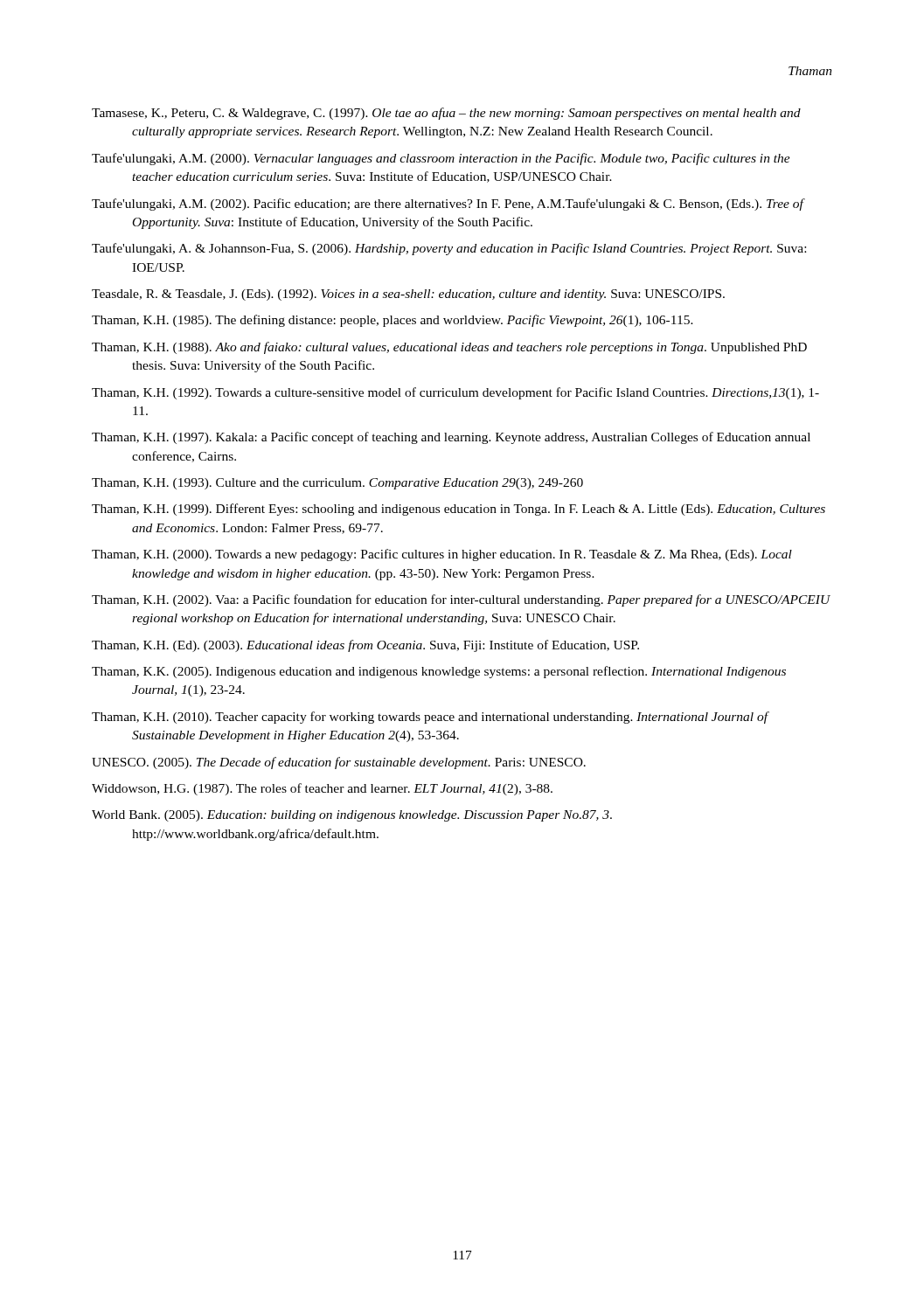Locate the block of text that opens with "Tamasese, K., Peteru, C. & Waldegrave,"
924x1311 pixels.
click(446, 122)
